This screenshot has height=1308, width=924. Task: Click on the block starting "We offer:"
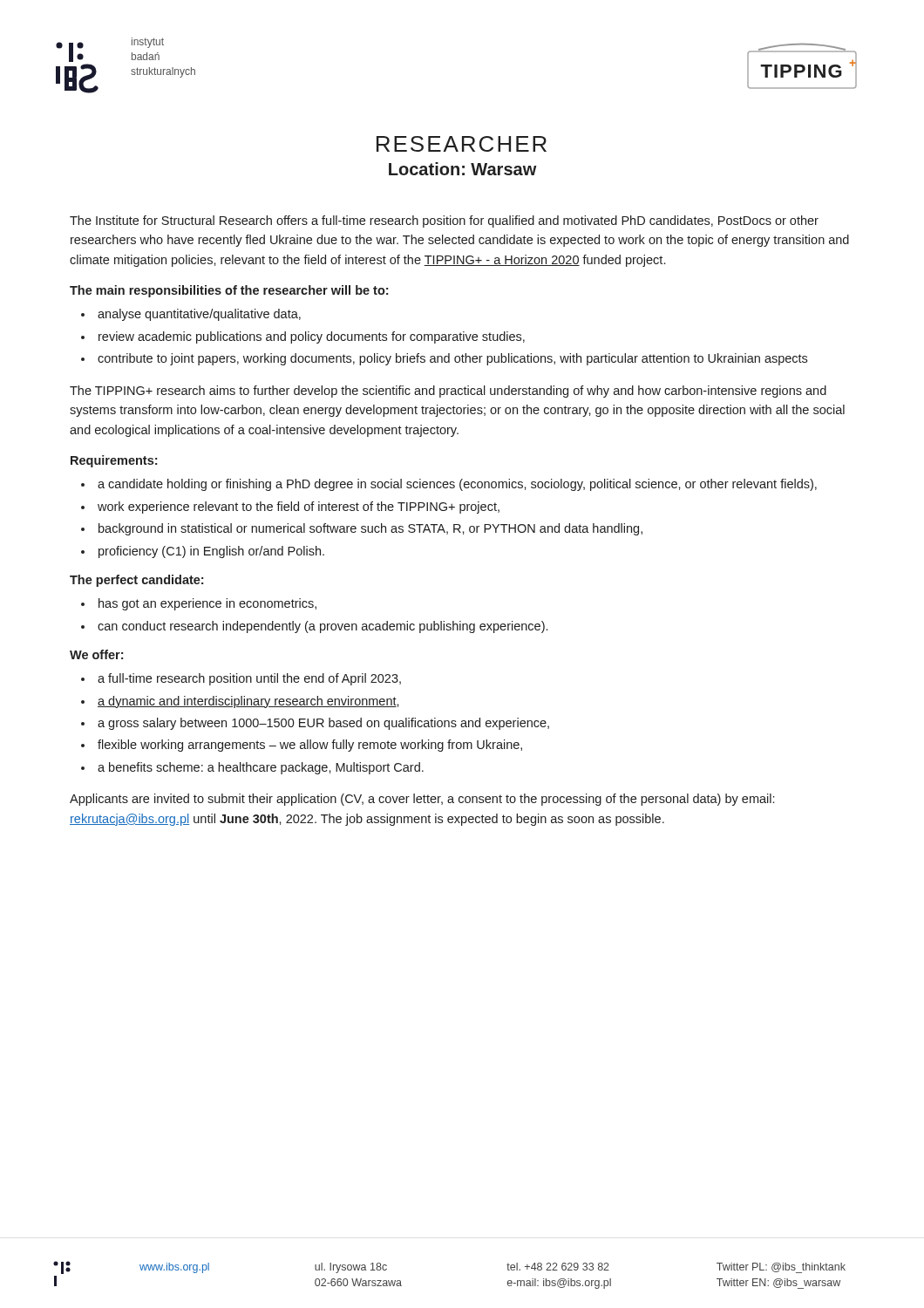[x=97, y=655]
